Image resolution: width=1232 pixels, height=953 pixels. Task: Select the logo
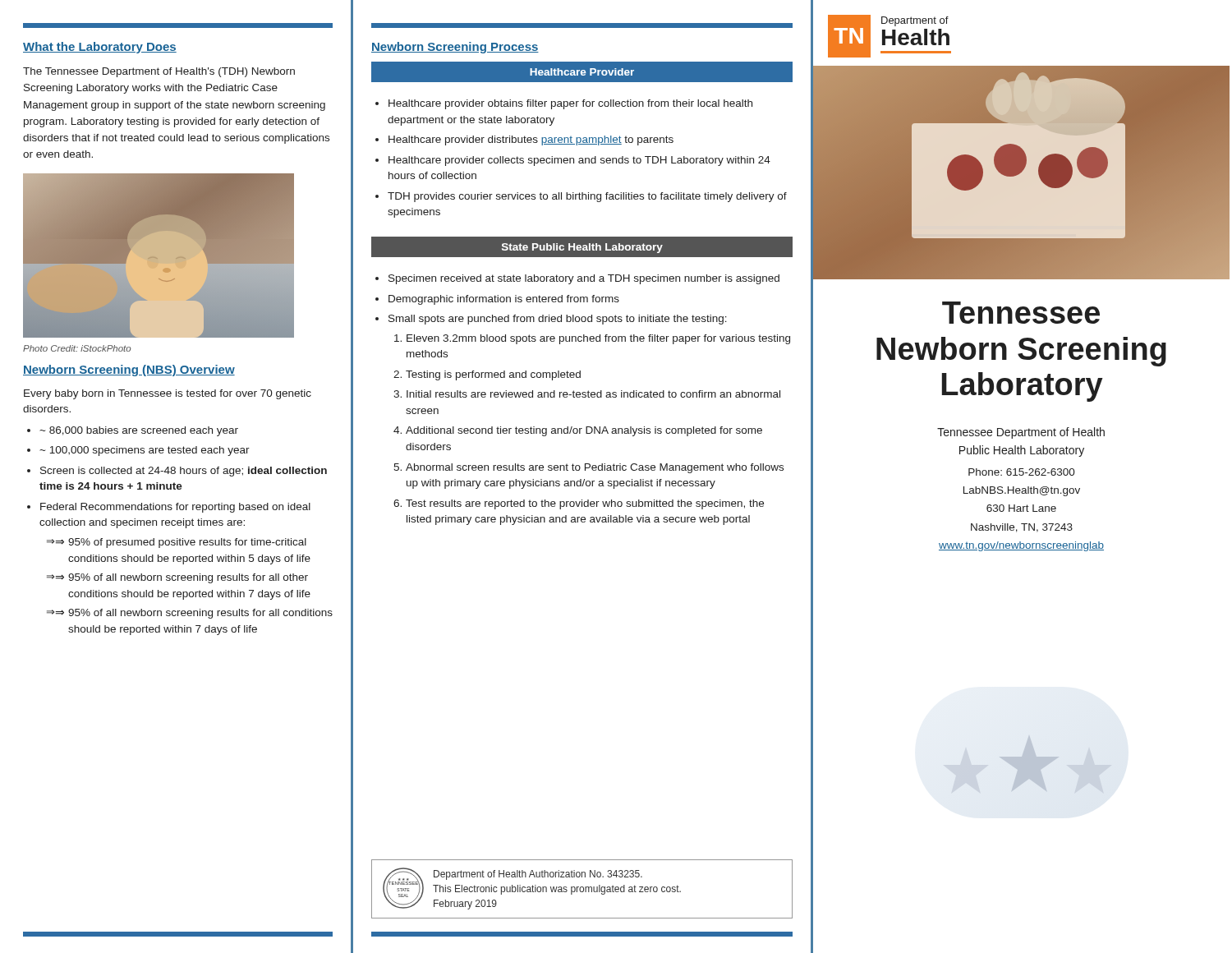point(1021,140)
